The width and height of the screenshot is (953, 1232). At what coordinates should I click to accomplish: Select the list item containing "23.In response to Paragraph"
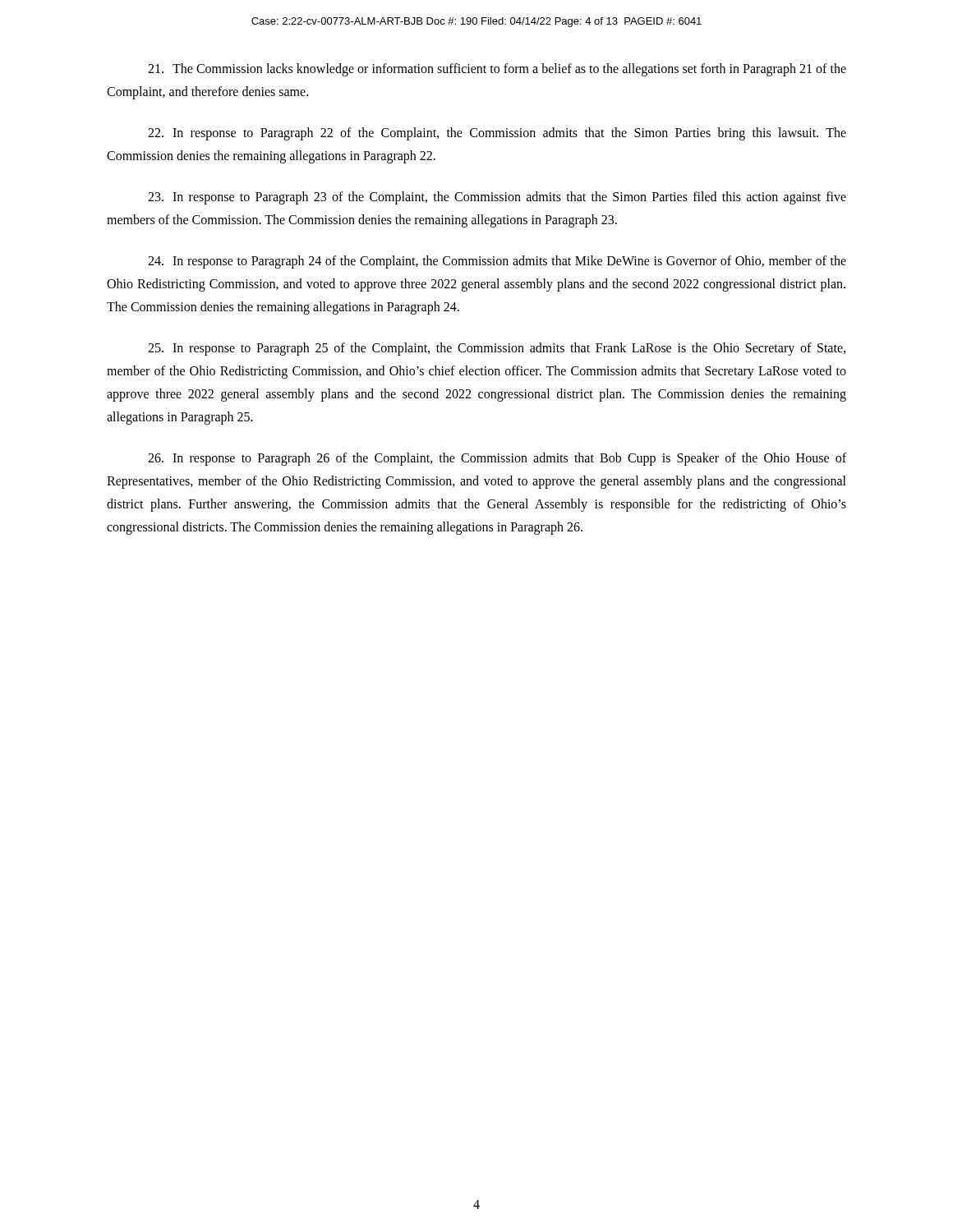click(x=476, y=206)
